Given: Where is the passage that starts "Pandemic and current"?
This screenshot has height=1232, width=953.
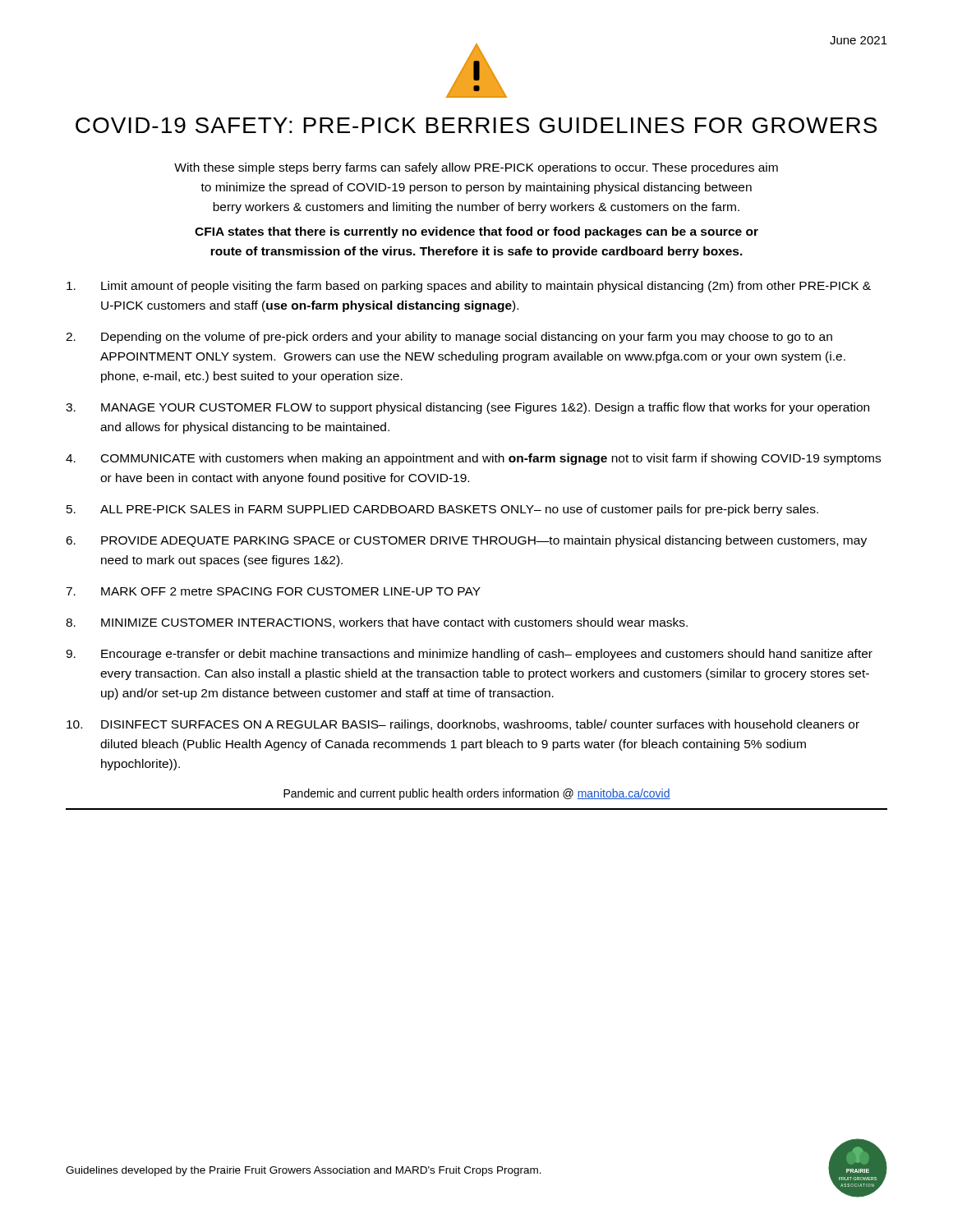Looking at the screenshot, I should pos(476,793).
